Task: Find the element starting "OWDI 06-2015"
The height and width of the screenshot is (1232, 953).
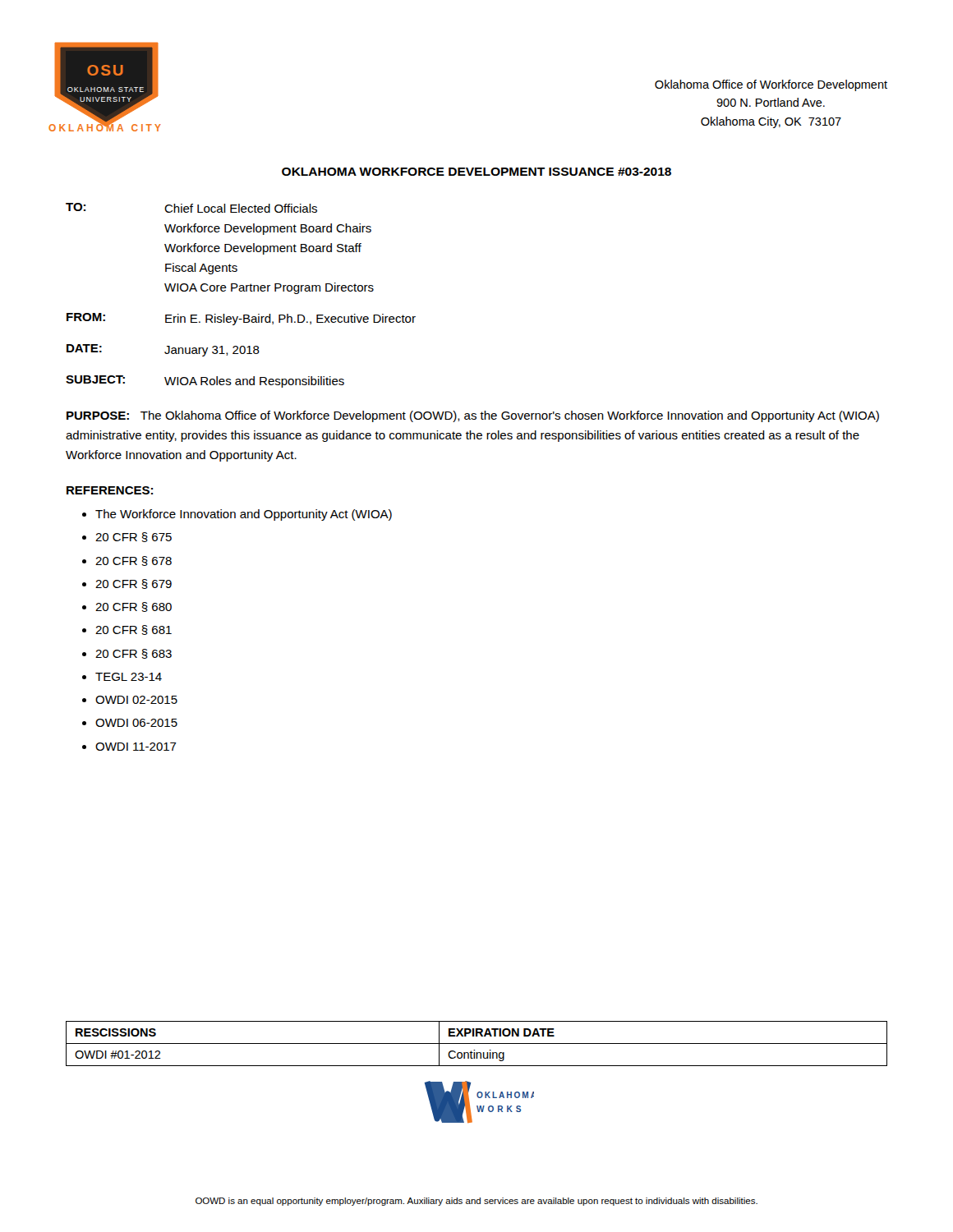Action: click(136, 723)
